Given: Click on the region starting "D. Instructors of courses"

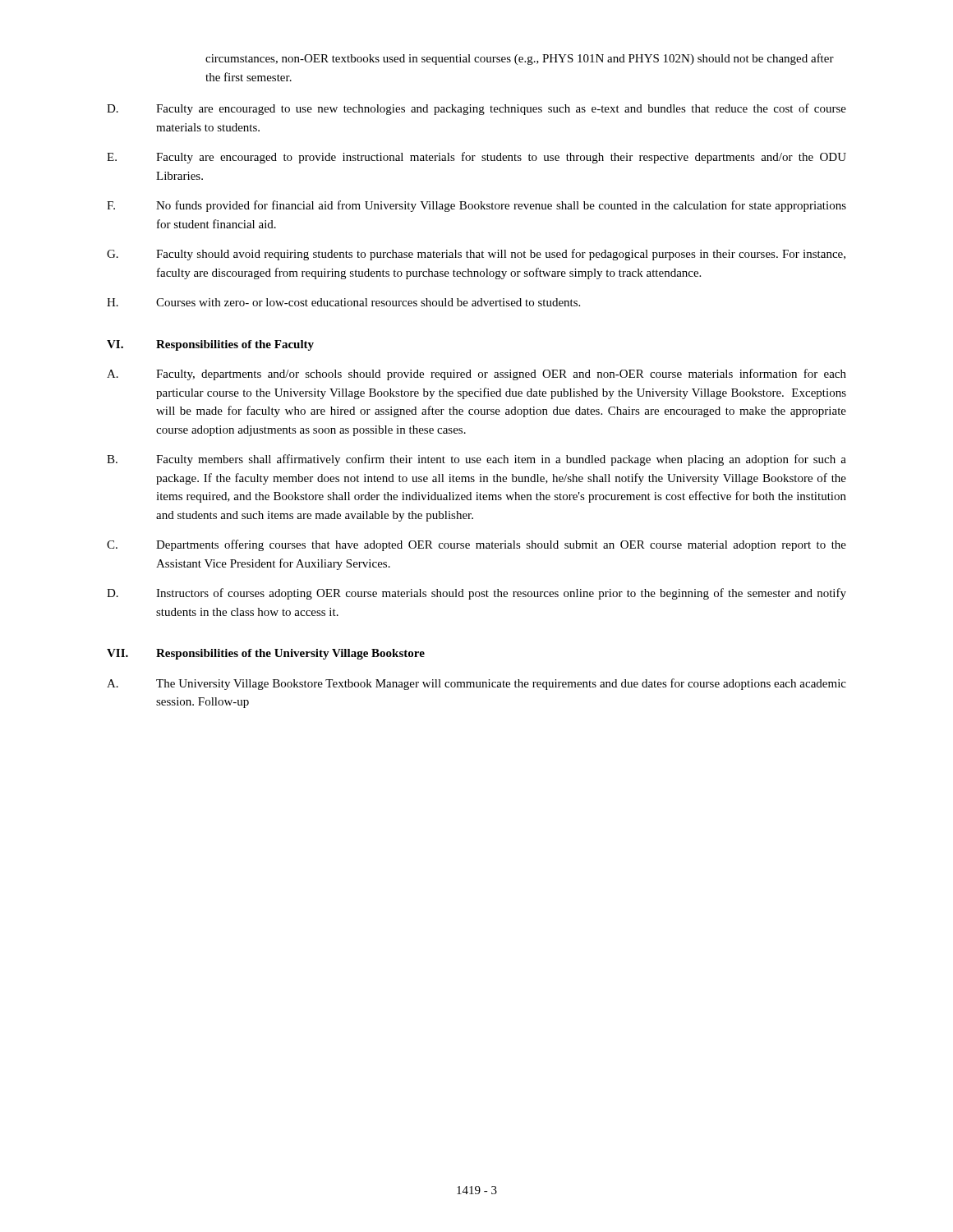Looking at the screenshot, I should coord(476,602).
